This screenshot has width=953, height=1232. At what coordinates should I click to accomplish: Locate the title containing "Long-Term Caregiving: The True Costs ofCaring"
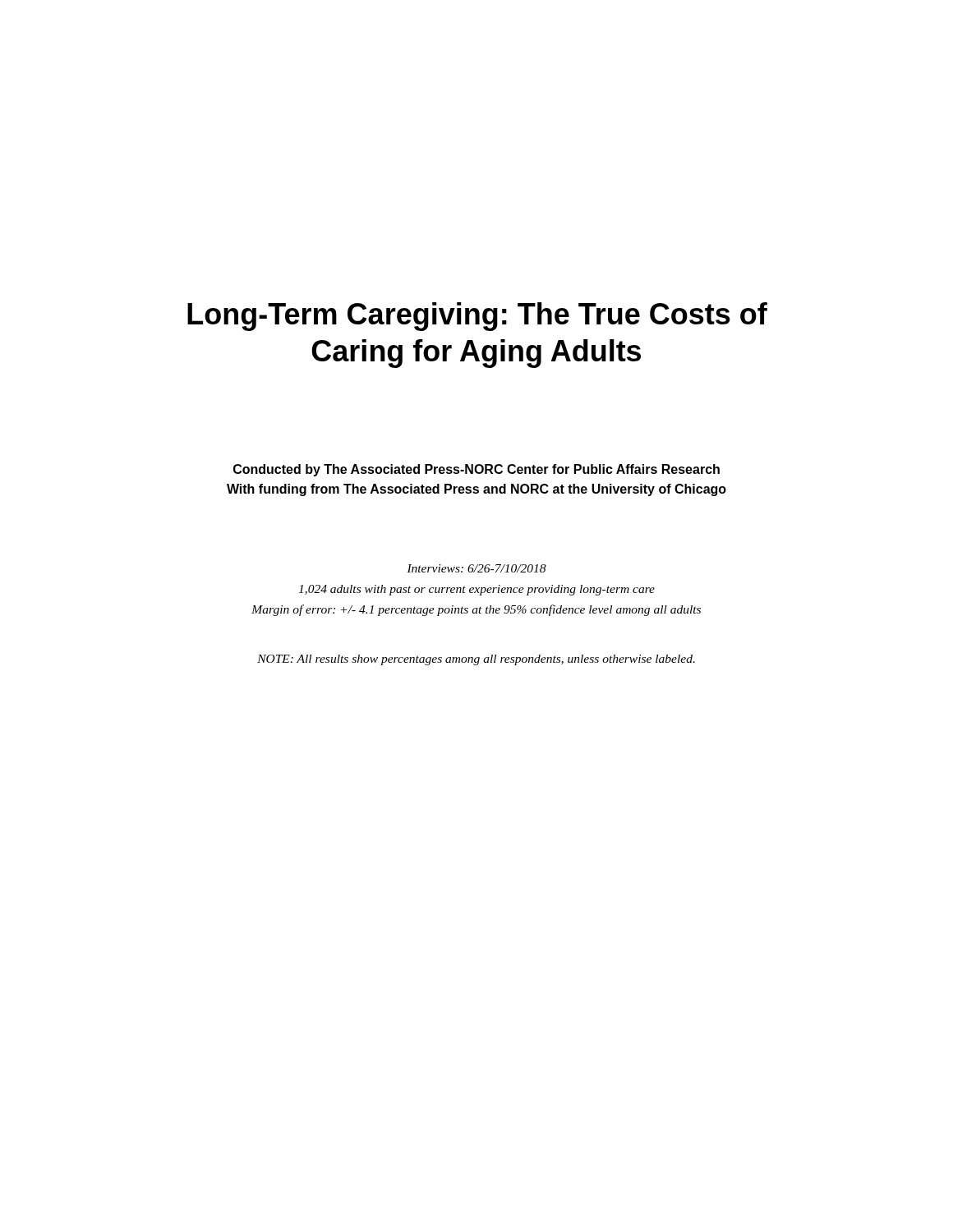[x=476, y=333]
